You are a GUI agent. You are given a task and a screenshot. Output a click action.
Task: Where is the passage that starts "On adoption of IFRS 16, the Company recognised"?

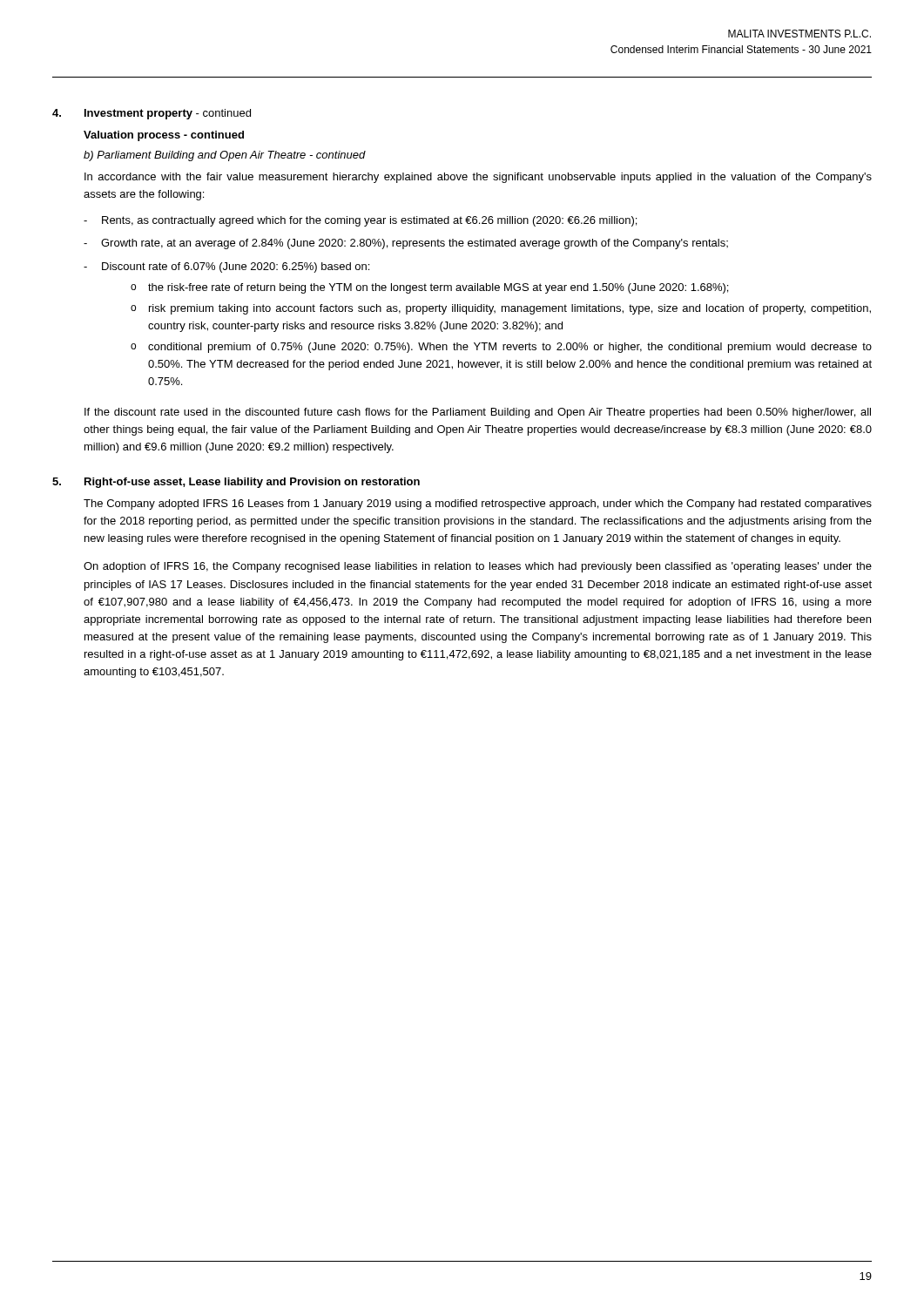(478, 619)
